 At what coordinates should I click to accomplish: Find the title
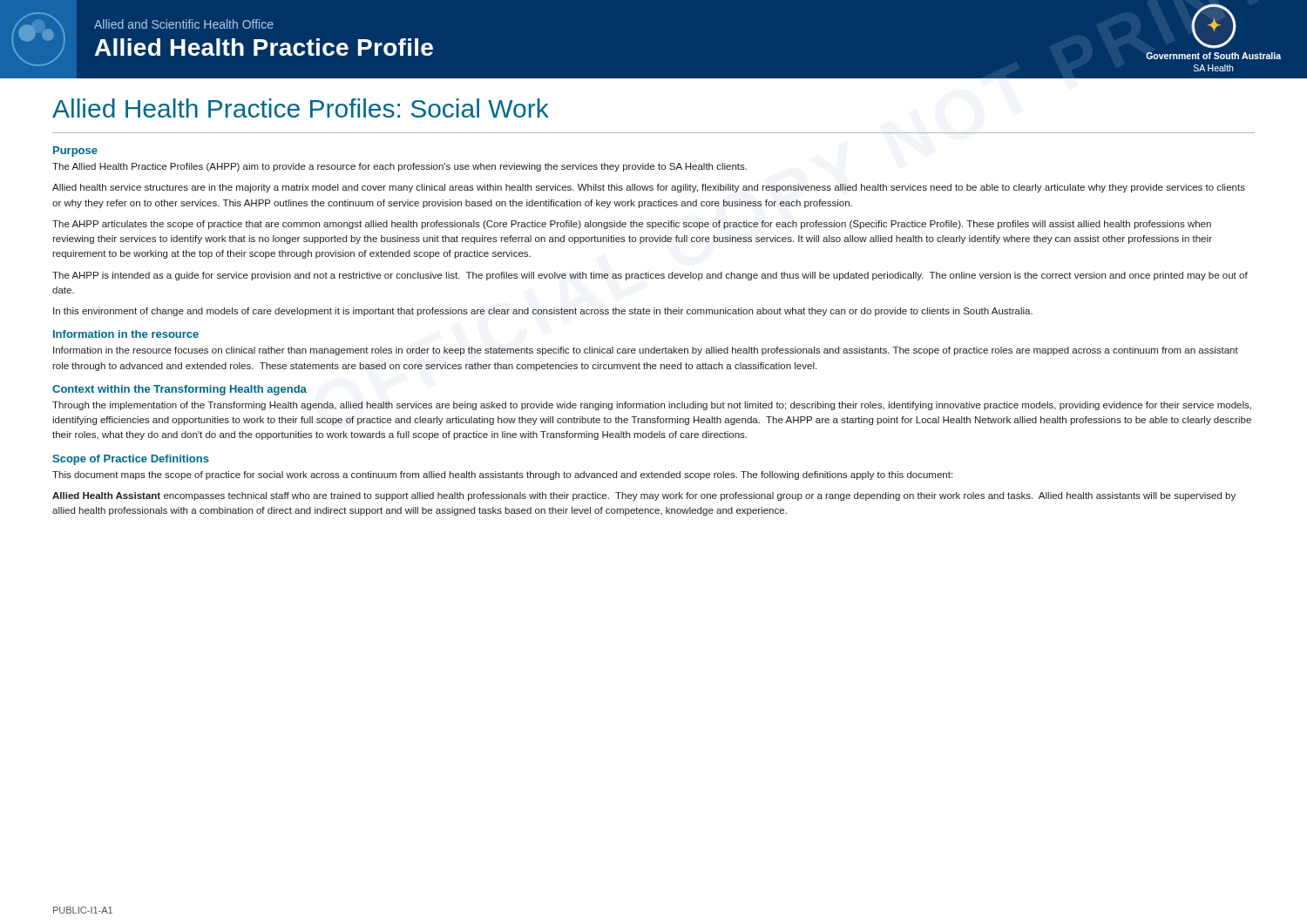coord(300,108)
